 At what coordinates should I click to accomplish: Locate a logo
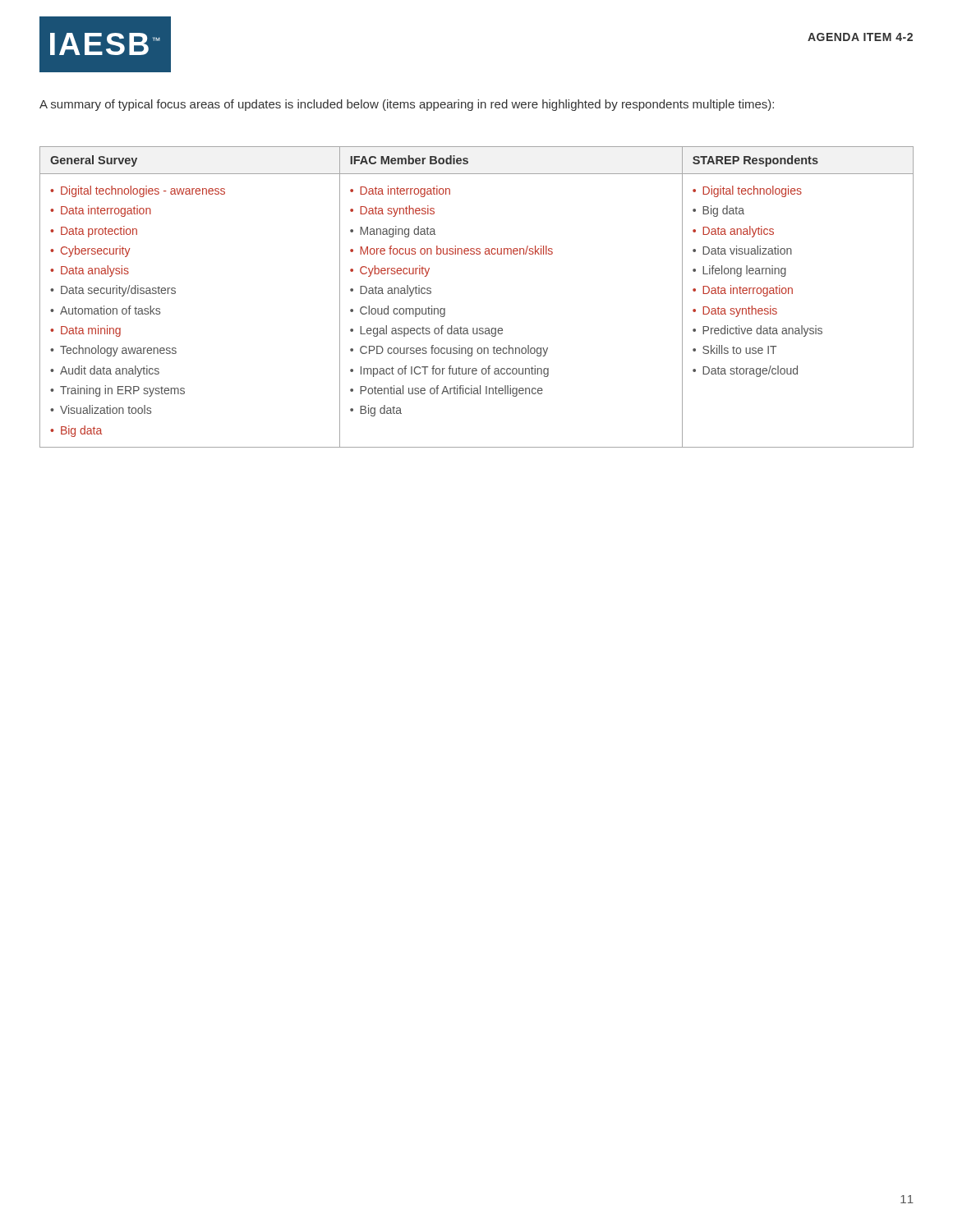tap(105, 44)
